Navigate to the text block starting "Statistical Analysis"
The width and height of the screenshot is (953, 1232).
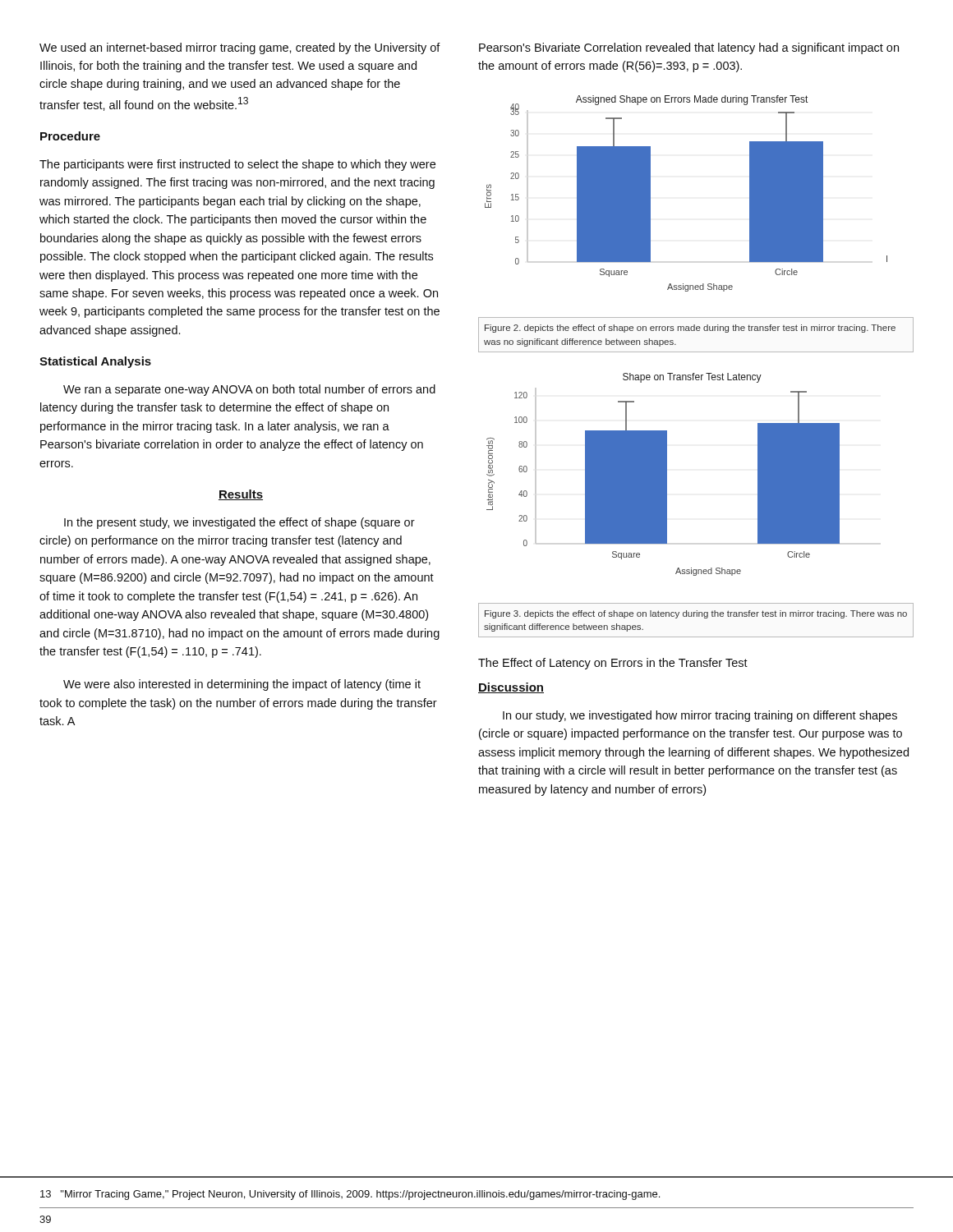tap(95, 362)
